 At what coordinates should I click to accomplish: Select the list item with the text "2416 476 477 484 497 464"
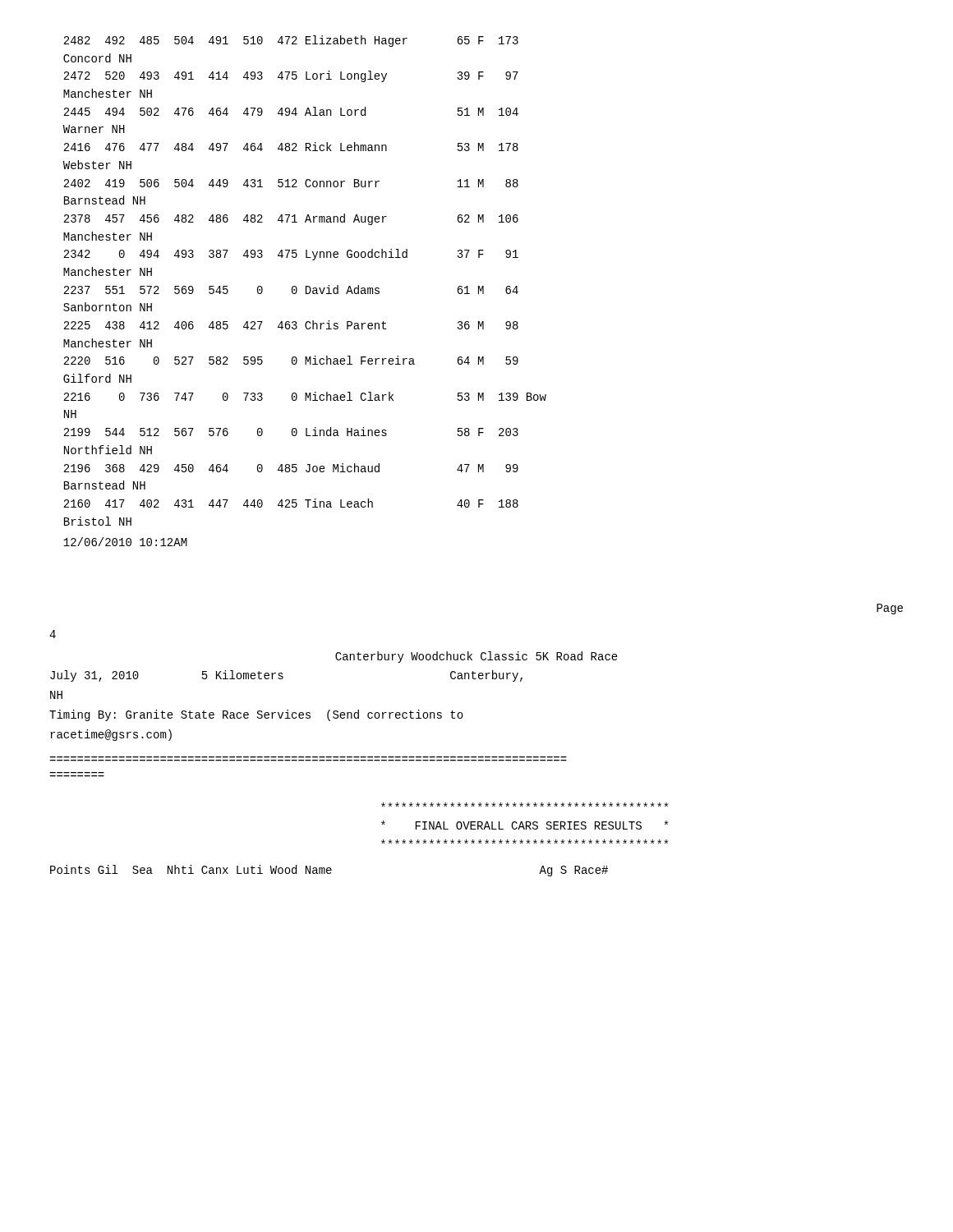284,157
